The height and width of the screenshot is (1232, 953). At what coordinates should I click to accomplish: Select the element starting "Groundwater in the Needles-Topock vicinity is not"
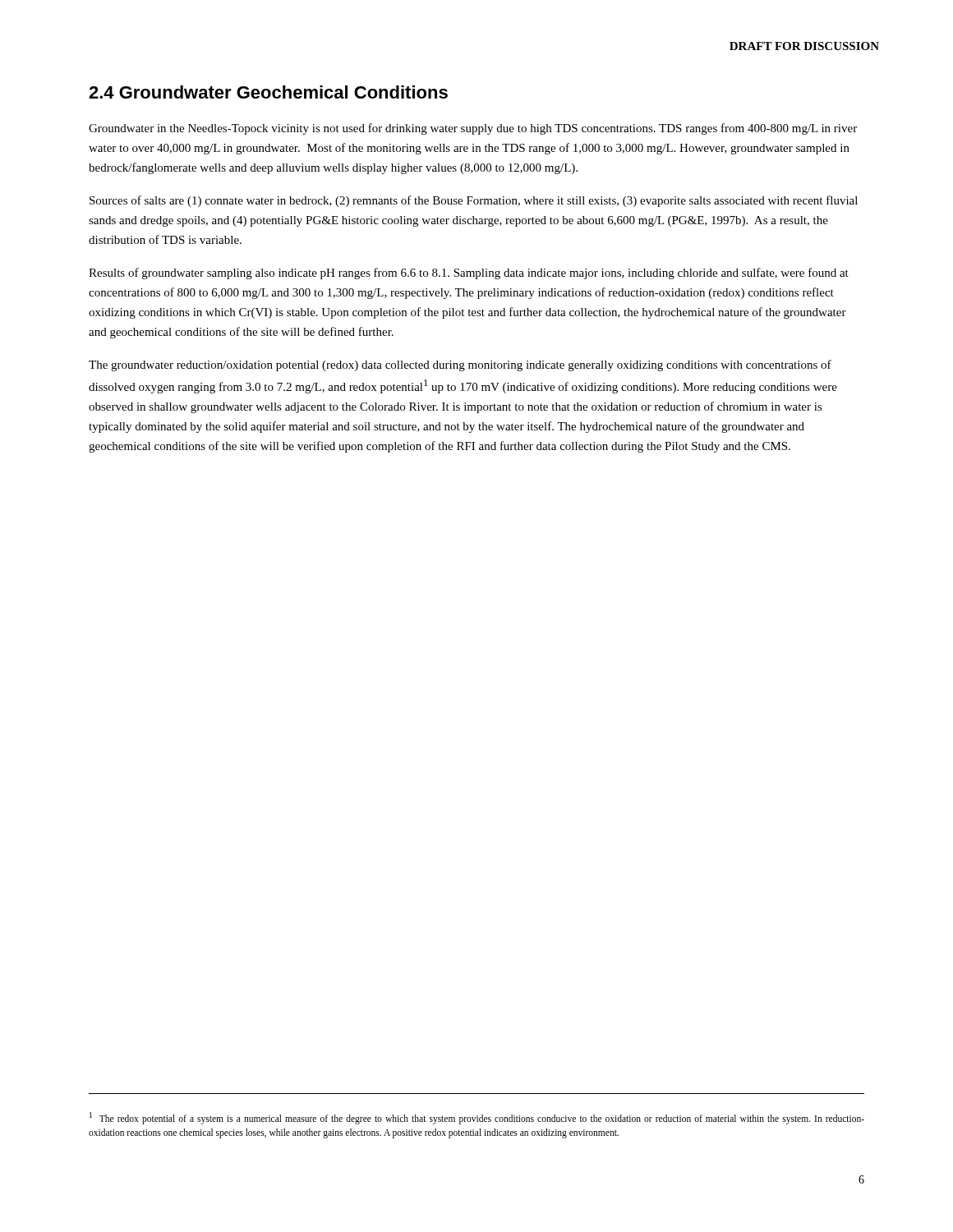coord(476,148)
